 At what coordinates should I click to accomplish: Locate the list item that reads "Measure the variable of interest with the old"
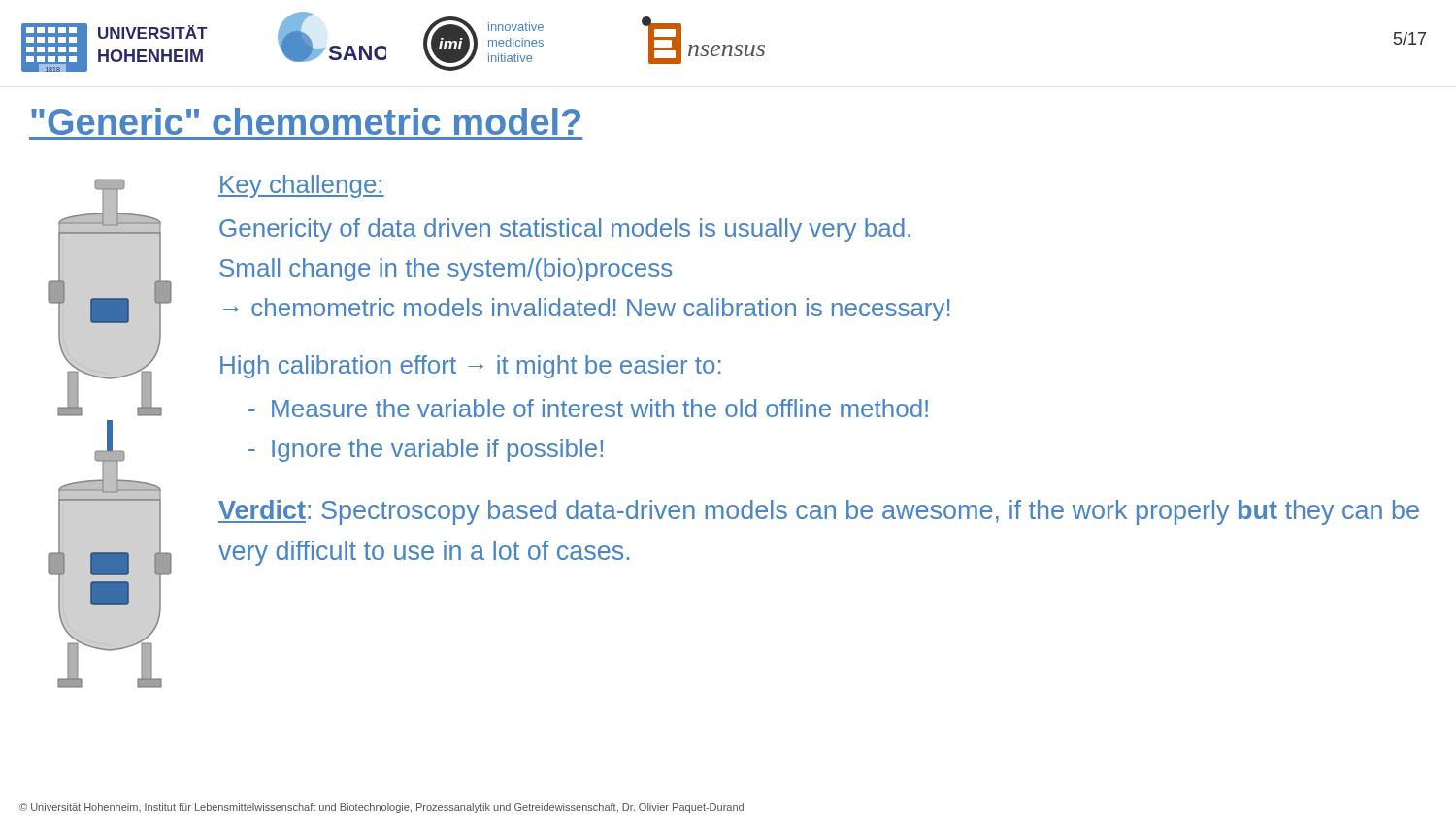click(x=589, y=409)
